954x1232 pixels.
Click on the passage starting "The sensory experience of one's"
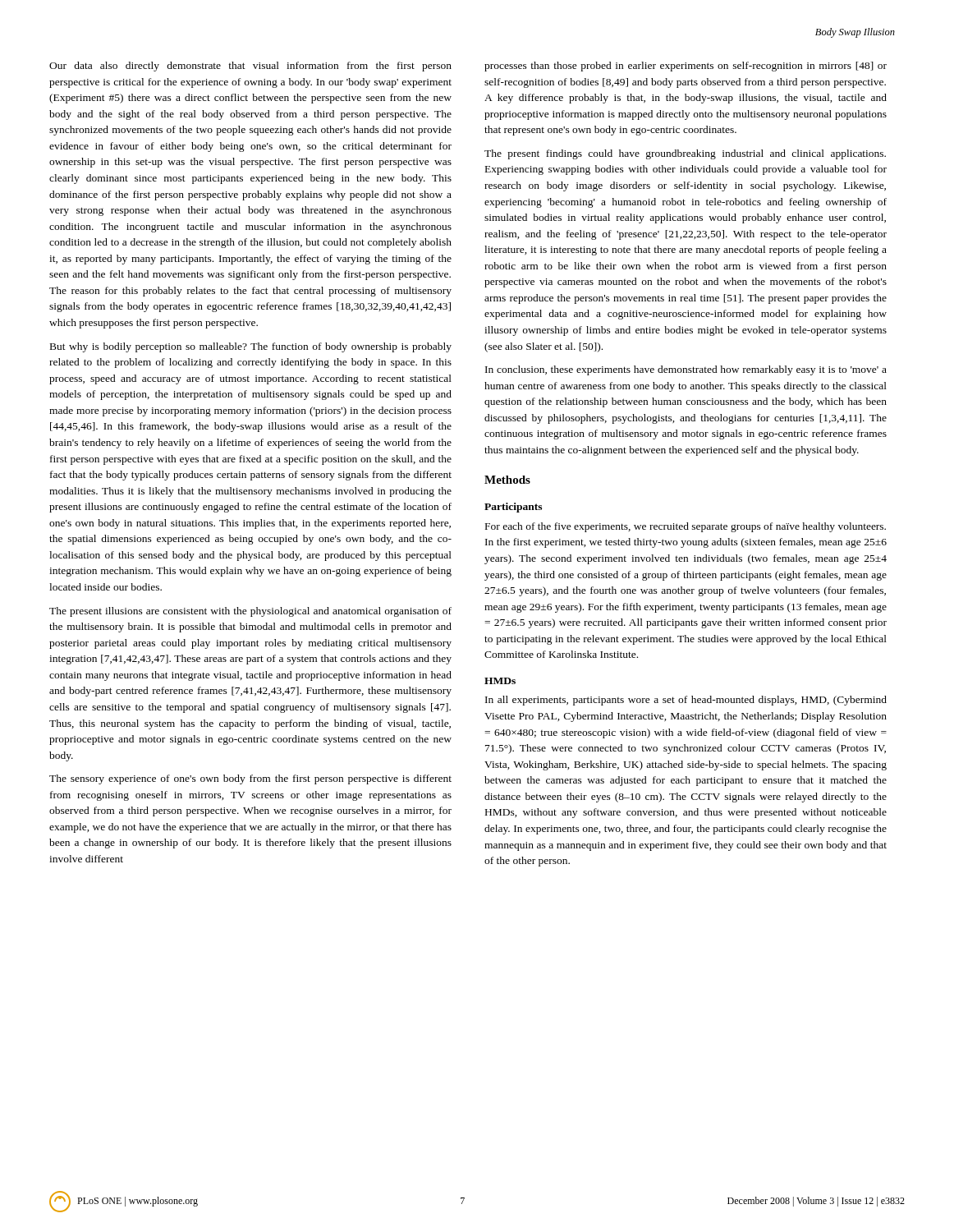250,819
